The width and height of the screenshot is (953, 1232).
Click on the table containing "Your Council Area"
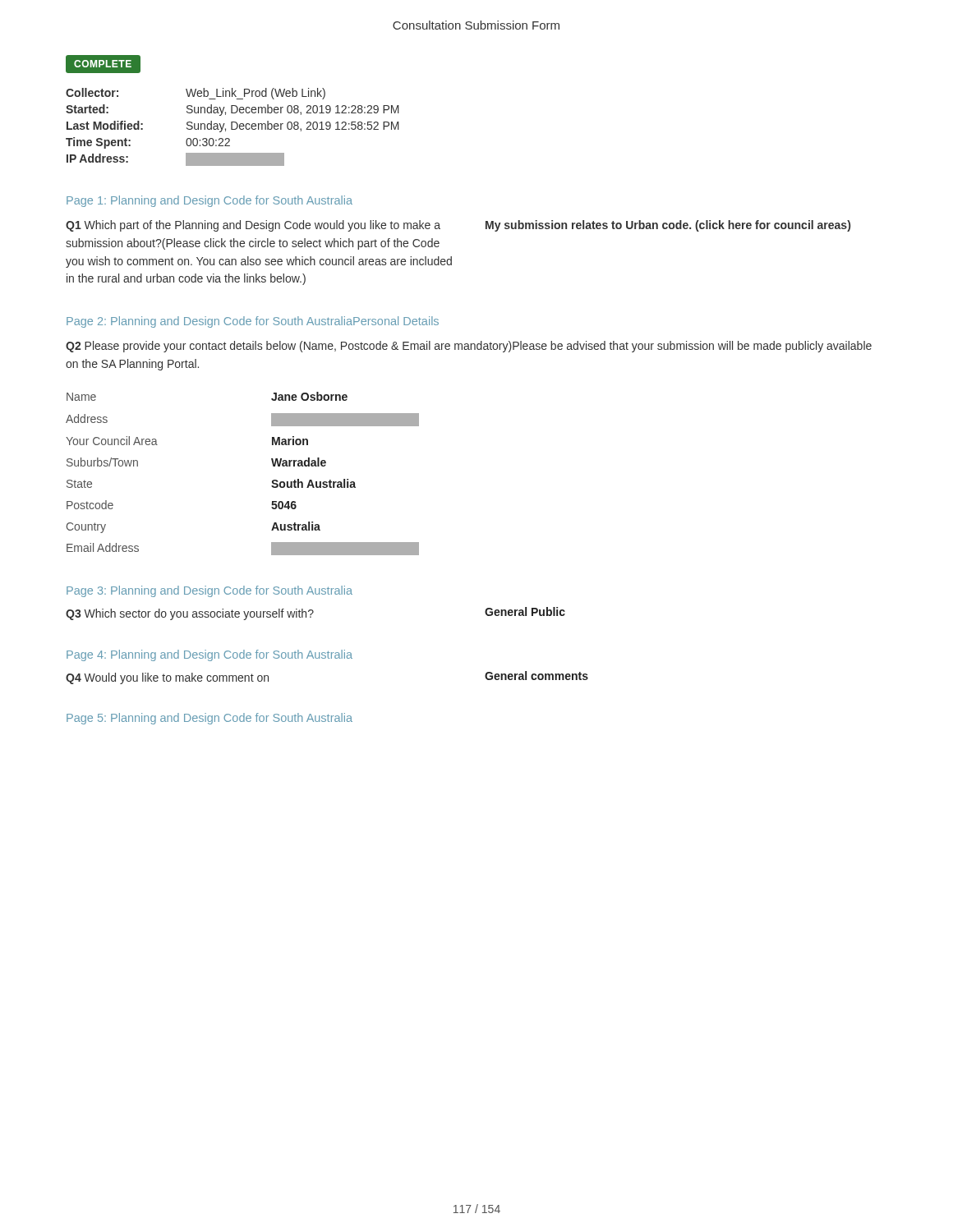[x=476, y=473]
